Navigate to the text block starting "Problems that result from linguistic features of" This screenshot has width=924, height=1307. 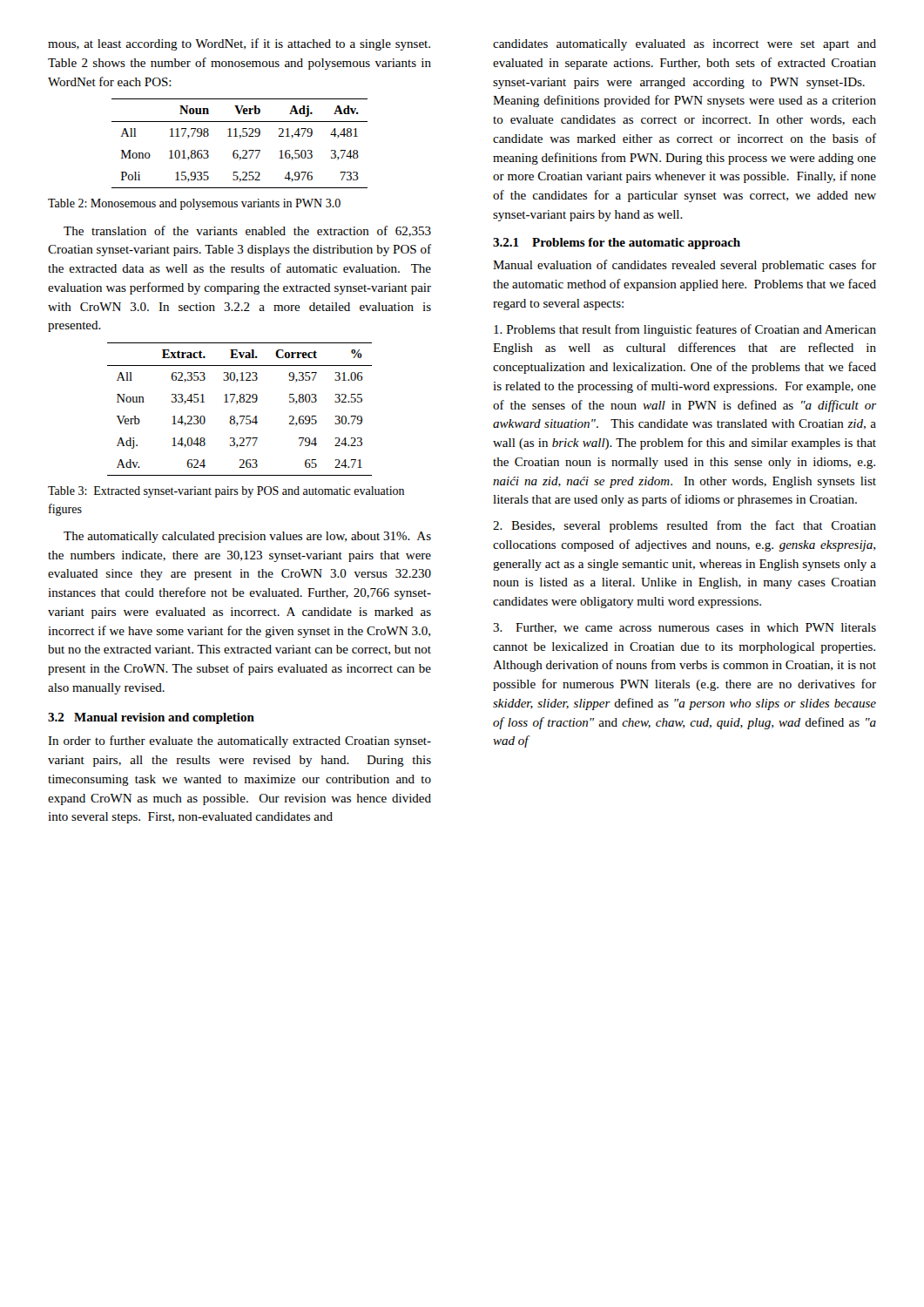(685, 415)
